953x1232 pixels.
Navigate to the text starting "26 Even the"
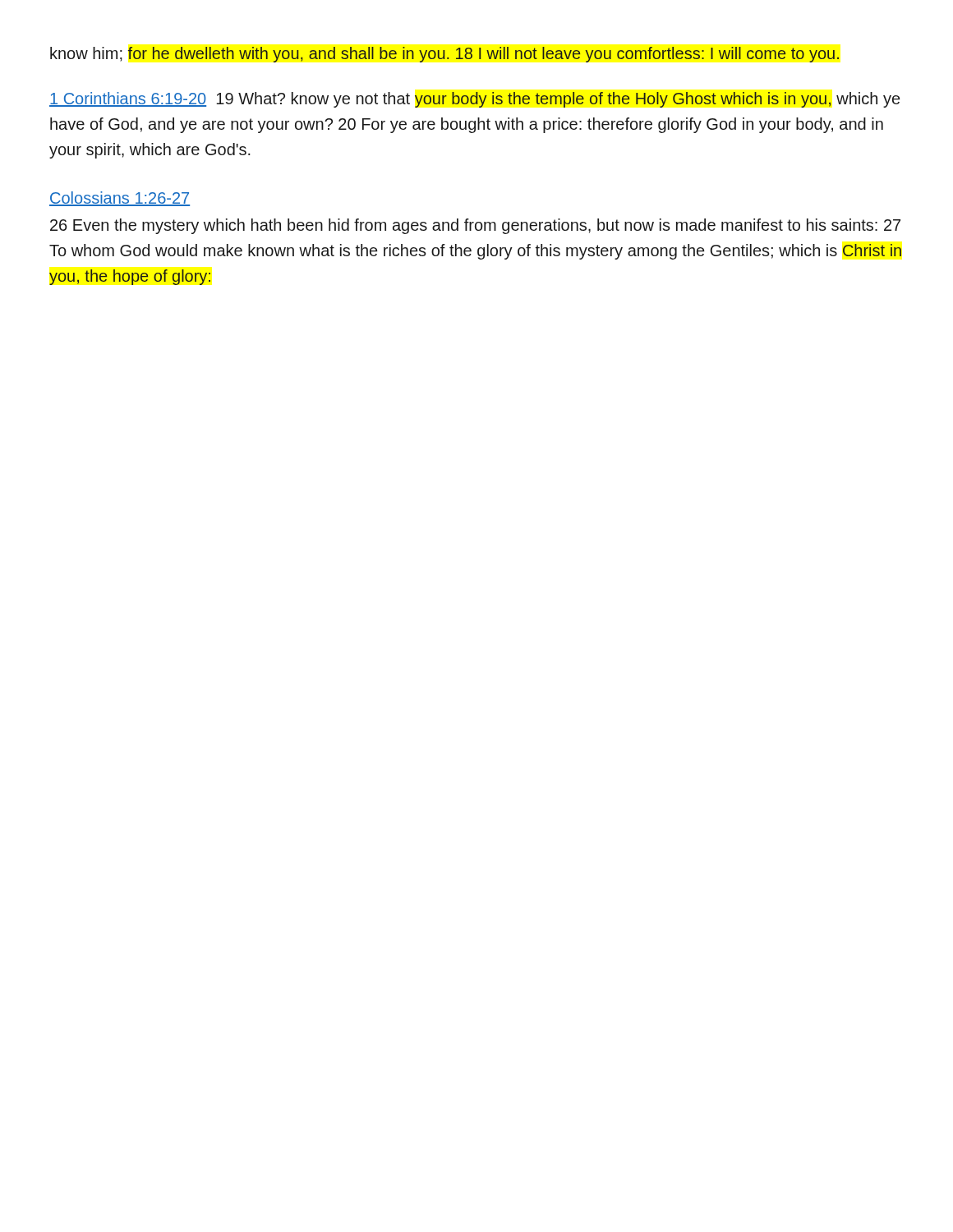tap(476, 250)
